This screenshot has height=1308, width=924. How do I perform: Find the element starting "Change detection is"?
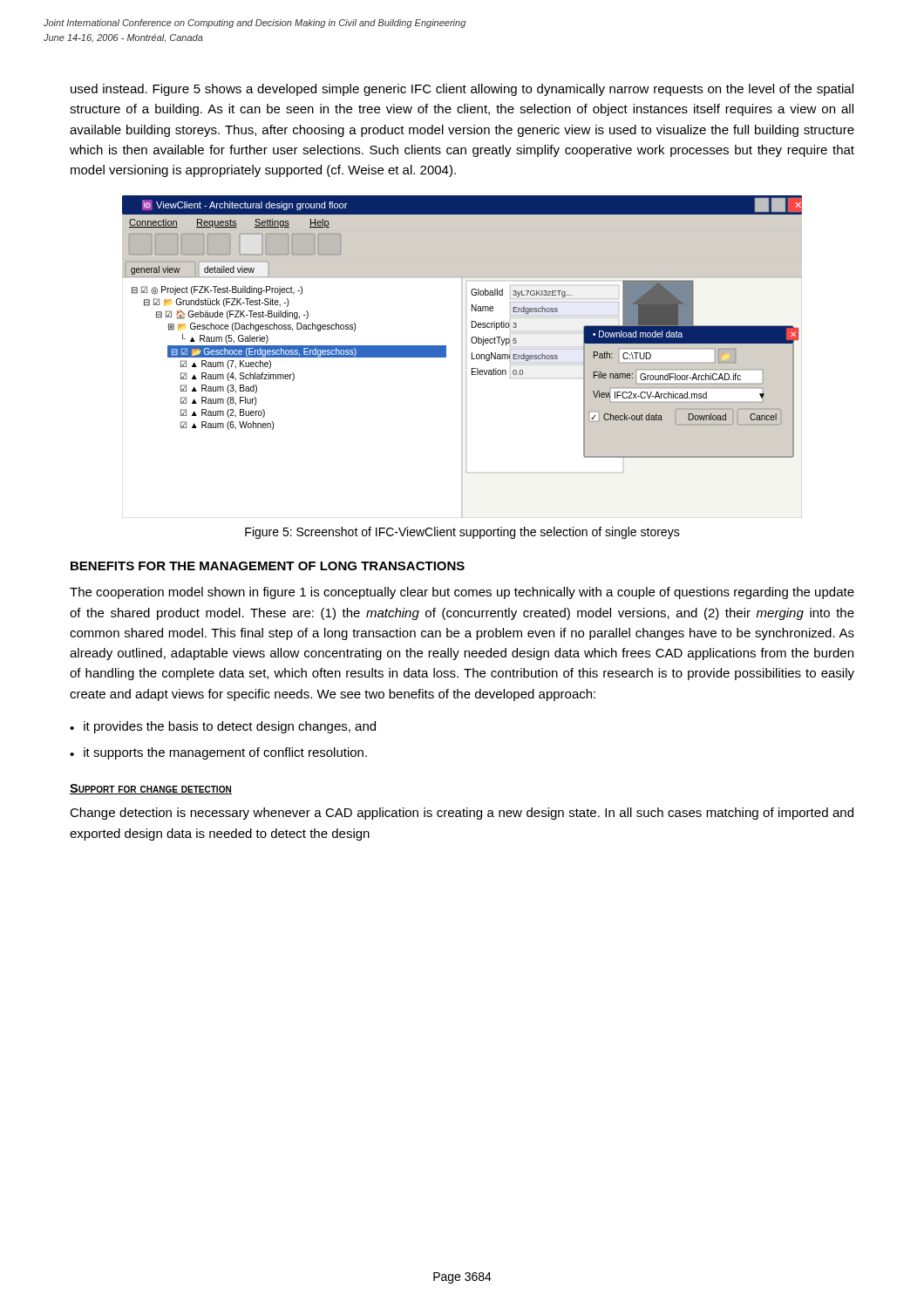click(x=462, y=823)
